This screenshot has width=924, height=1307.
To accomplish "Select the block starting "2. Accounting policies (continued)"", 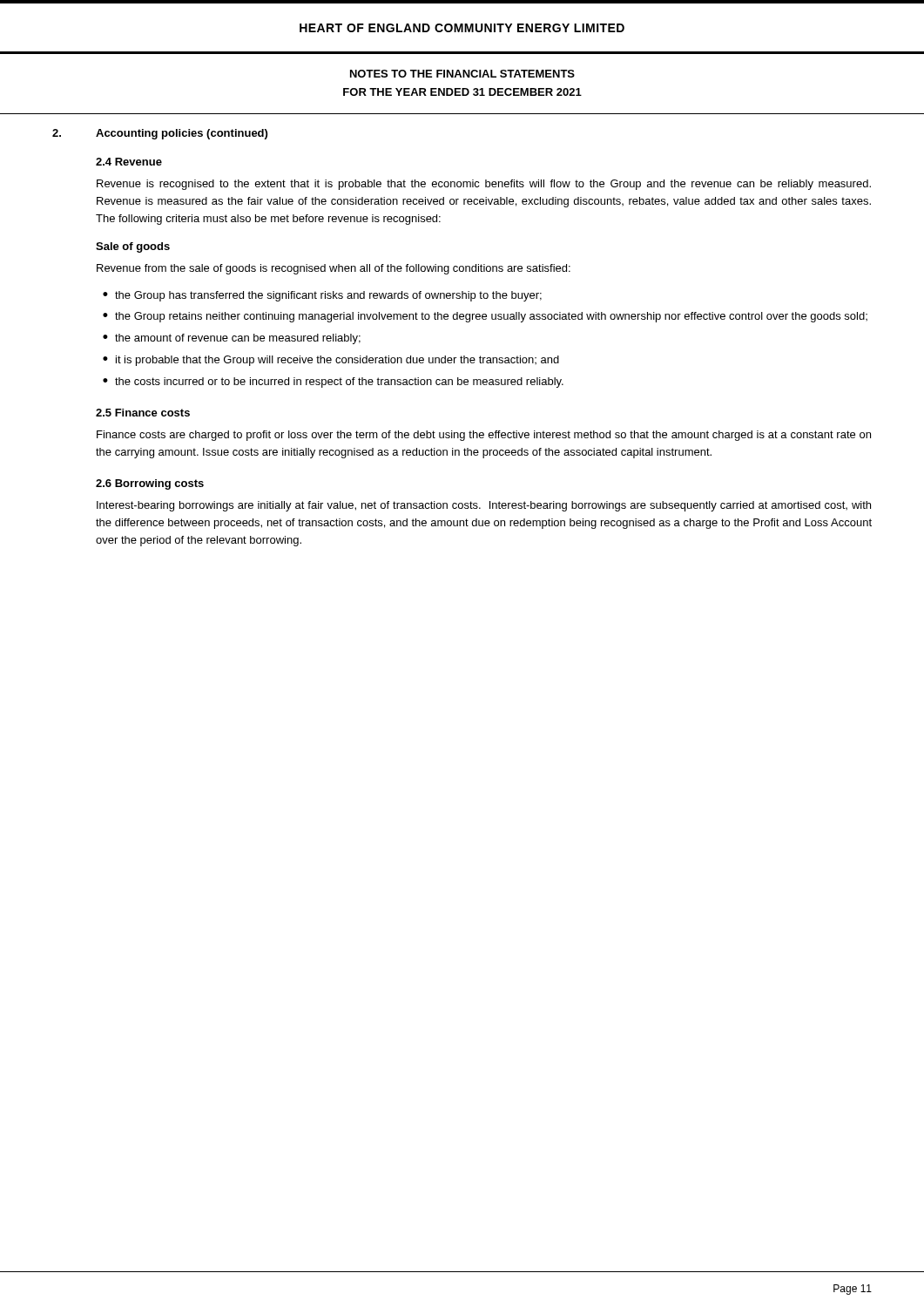I will point(160,133).
